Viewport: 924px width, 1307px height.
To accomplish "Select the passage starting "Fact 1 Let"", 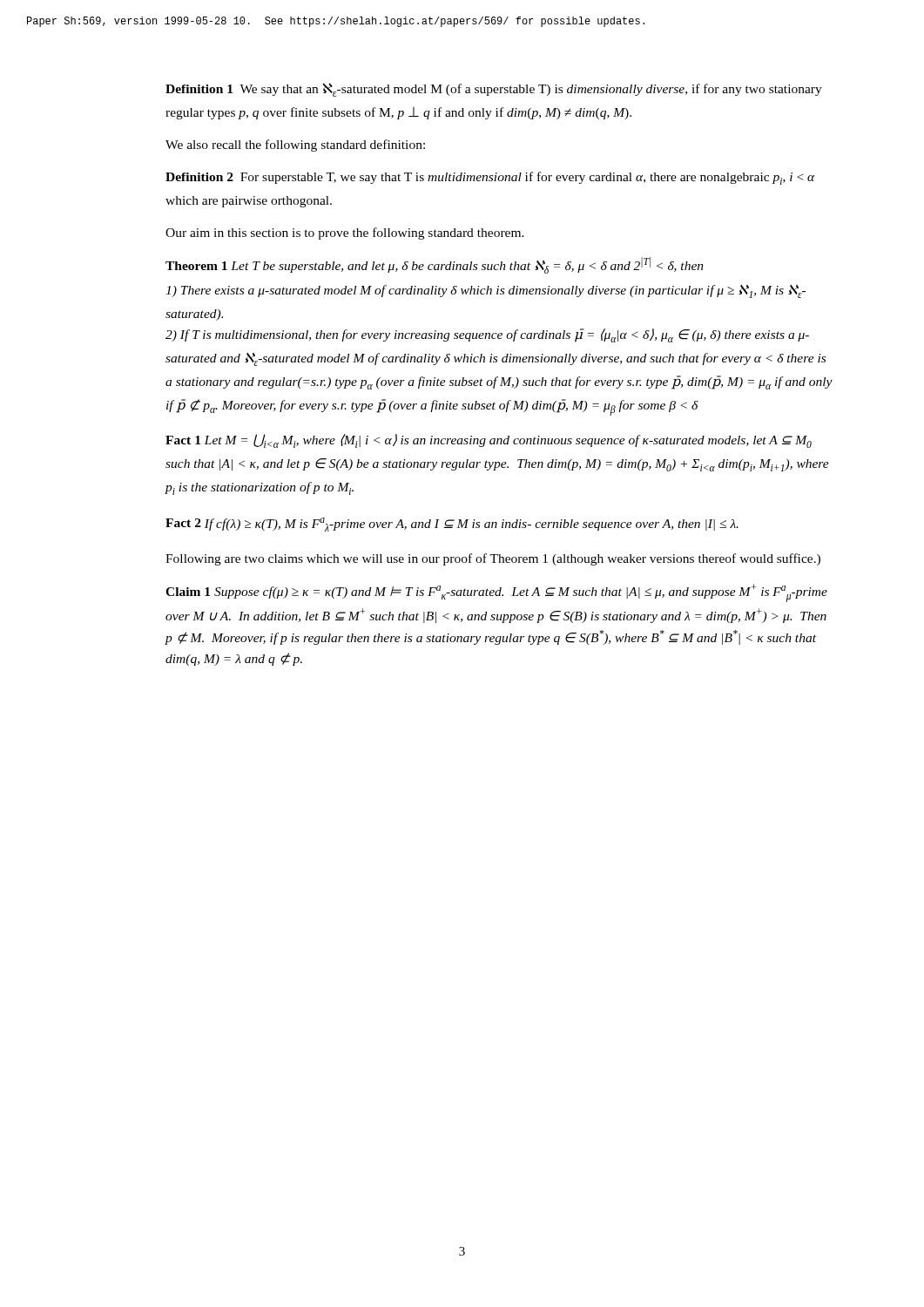I will [x=497, y=465].
